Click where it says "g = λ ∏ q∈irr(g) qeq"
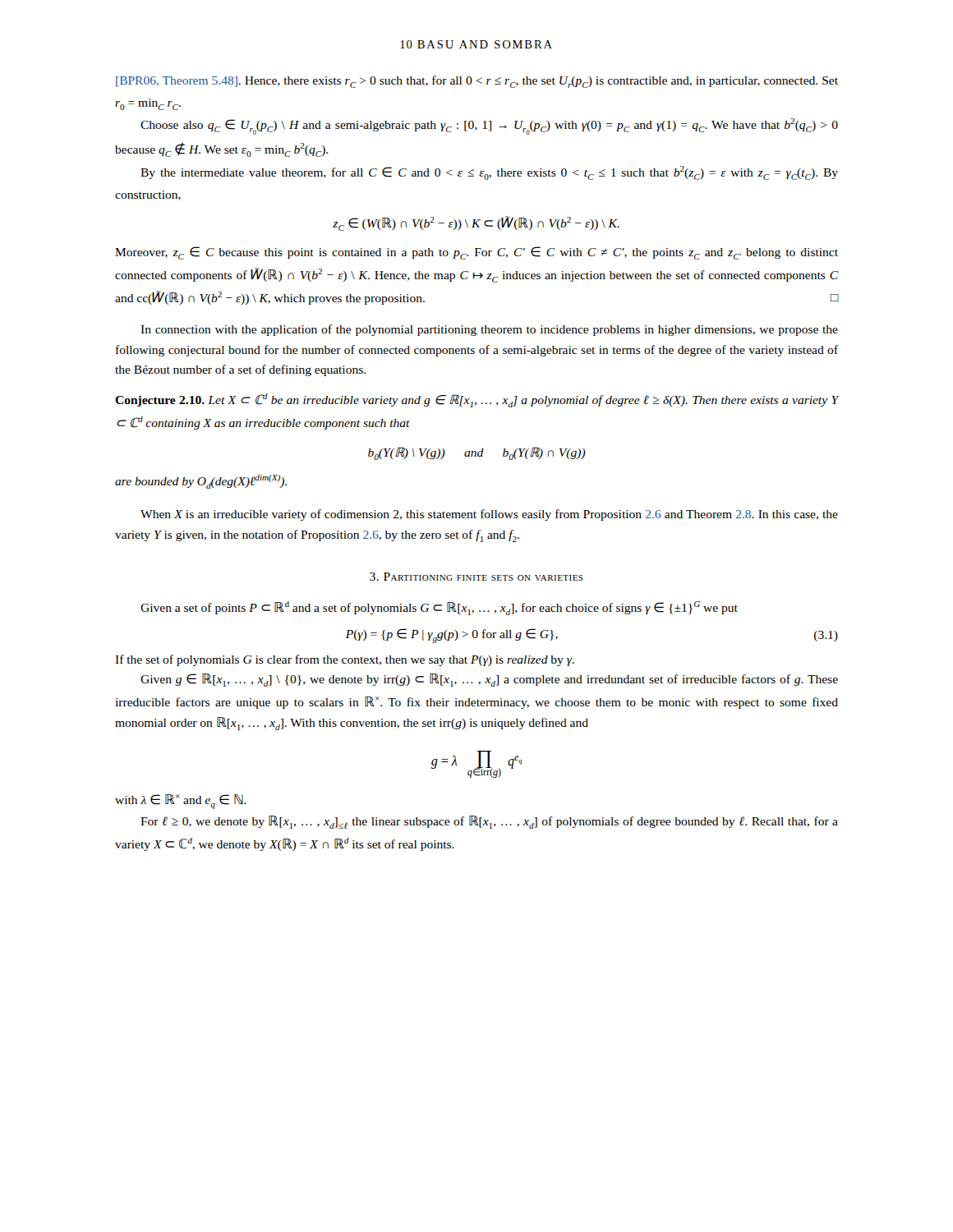 point(476,762)
